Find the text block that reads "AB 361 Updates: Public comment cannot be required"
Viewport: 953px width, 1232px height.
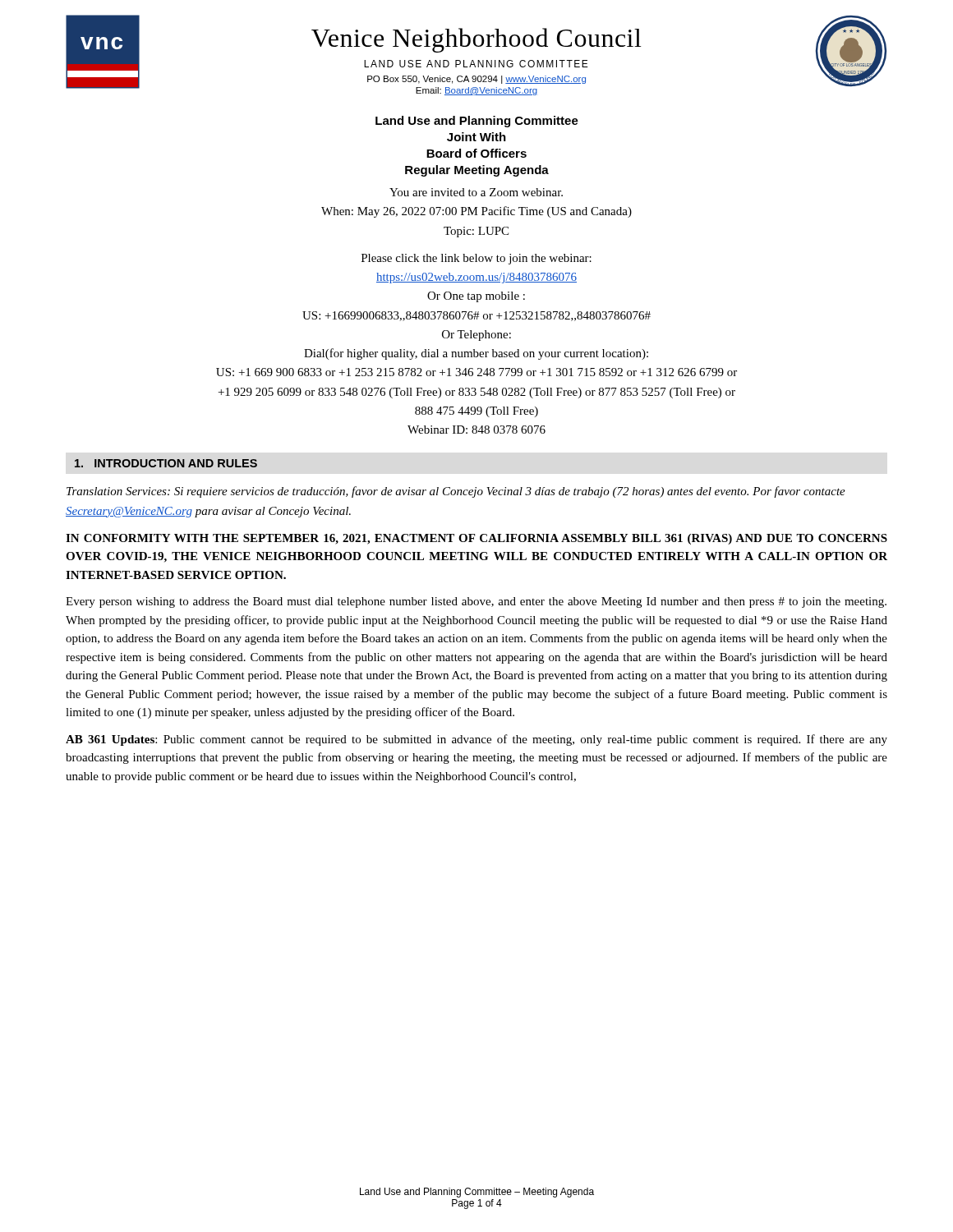(x=476, y=757)
